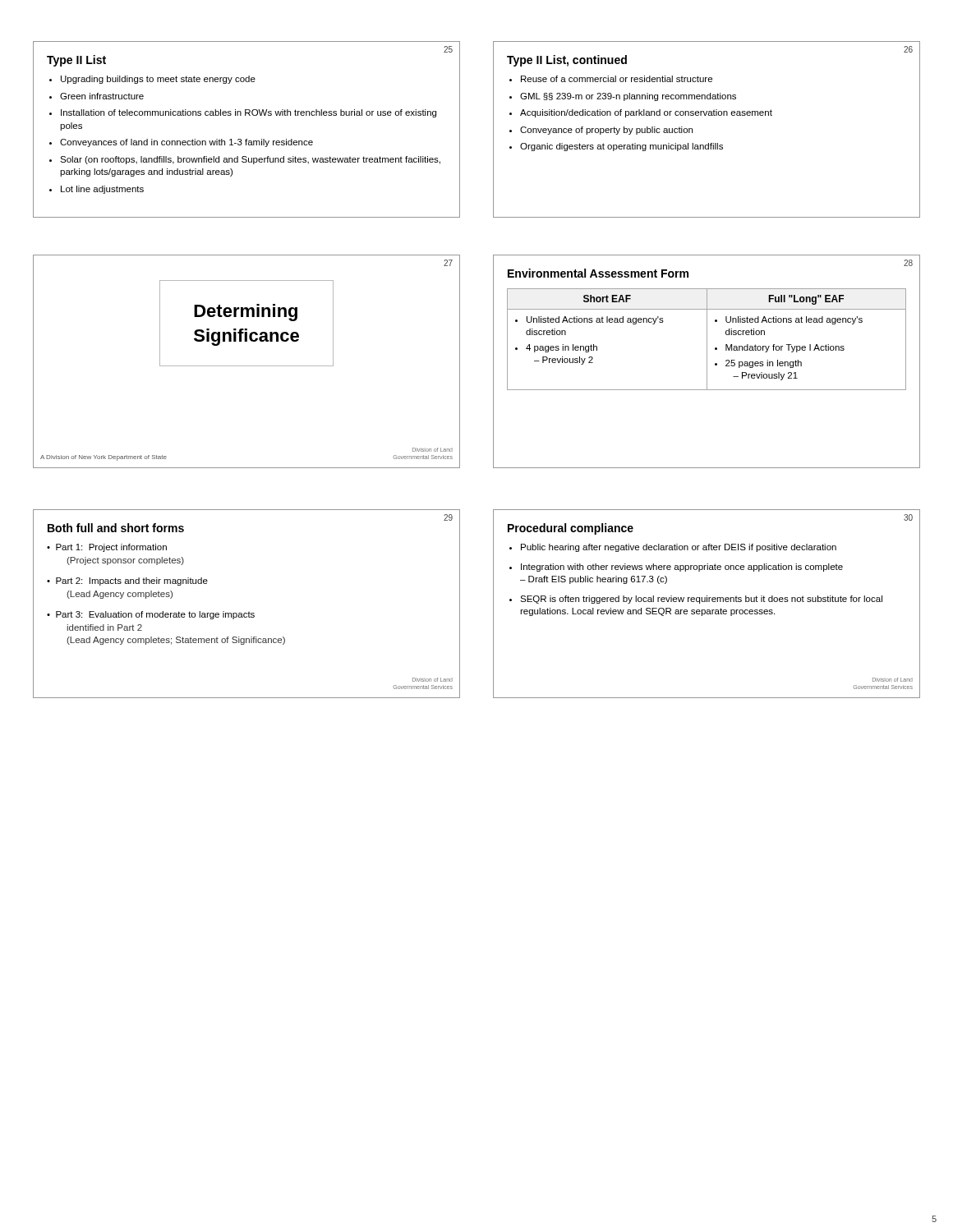The height and width of the screenshot is (1232, 953).
Task: Click on the passage starting "Lot line adjustments"
Action: point(102,189)
